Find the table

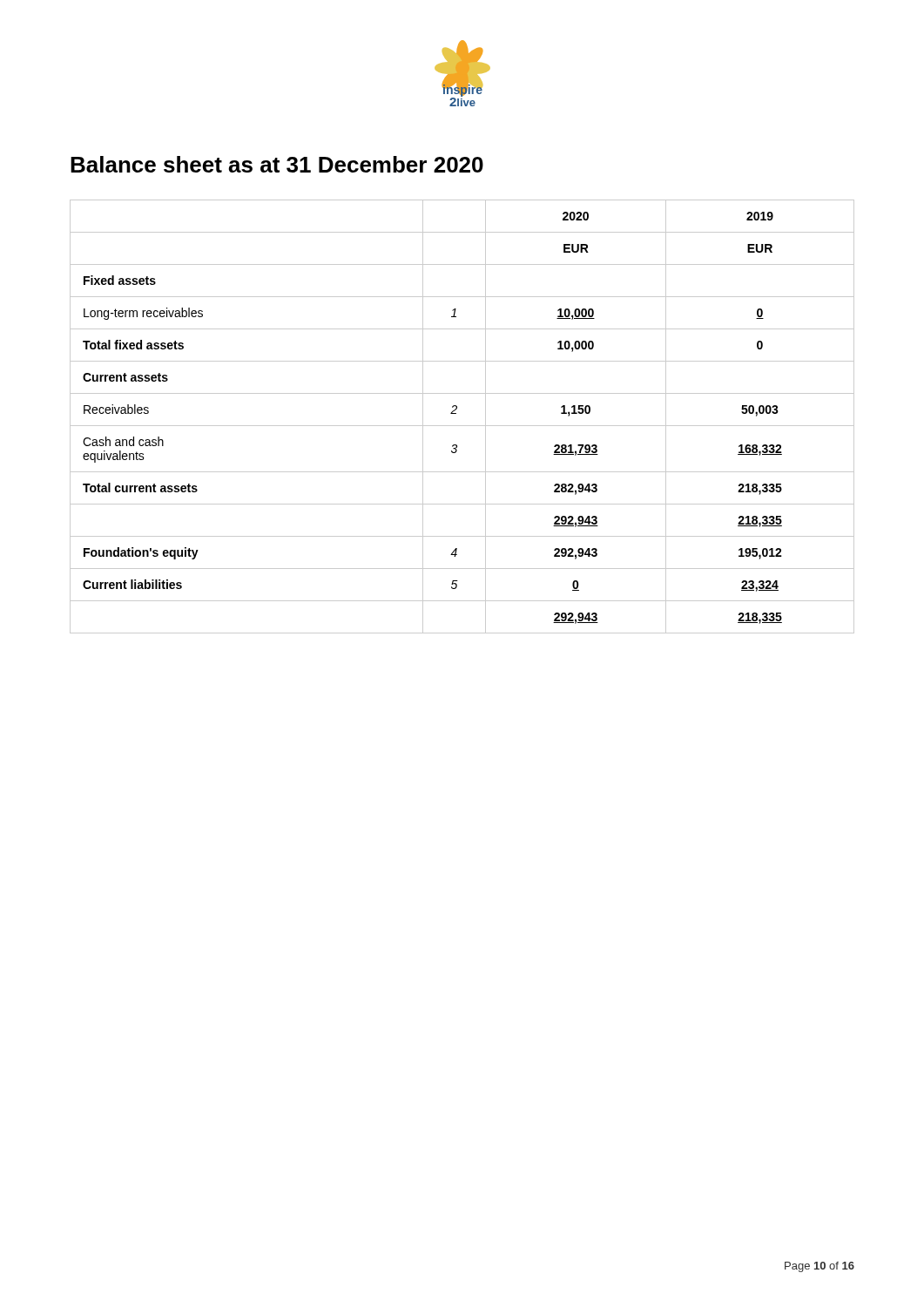[x=462, y=417]
